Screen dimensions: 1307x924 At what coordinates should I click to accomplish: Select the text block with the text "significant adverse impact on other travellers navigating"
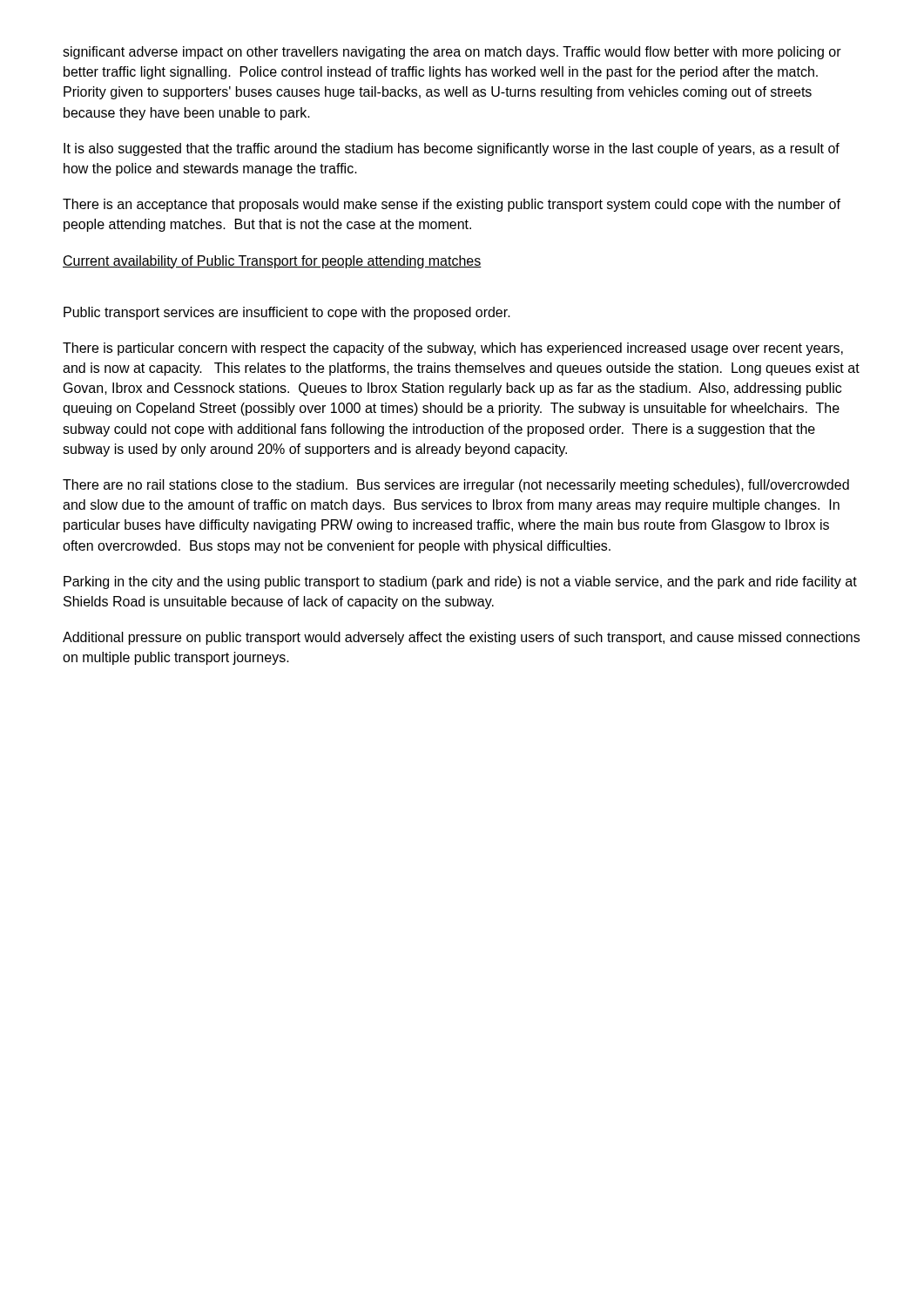[x=452, y=82]
